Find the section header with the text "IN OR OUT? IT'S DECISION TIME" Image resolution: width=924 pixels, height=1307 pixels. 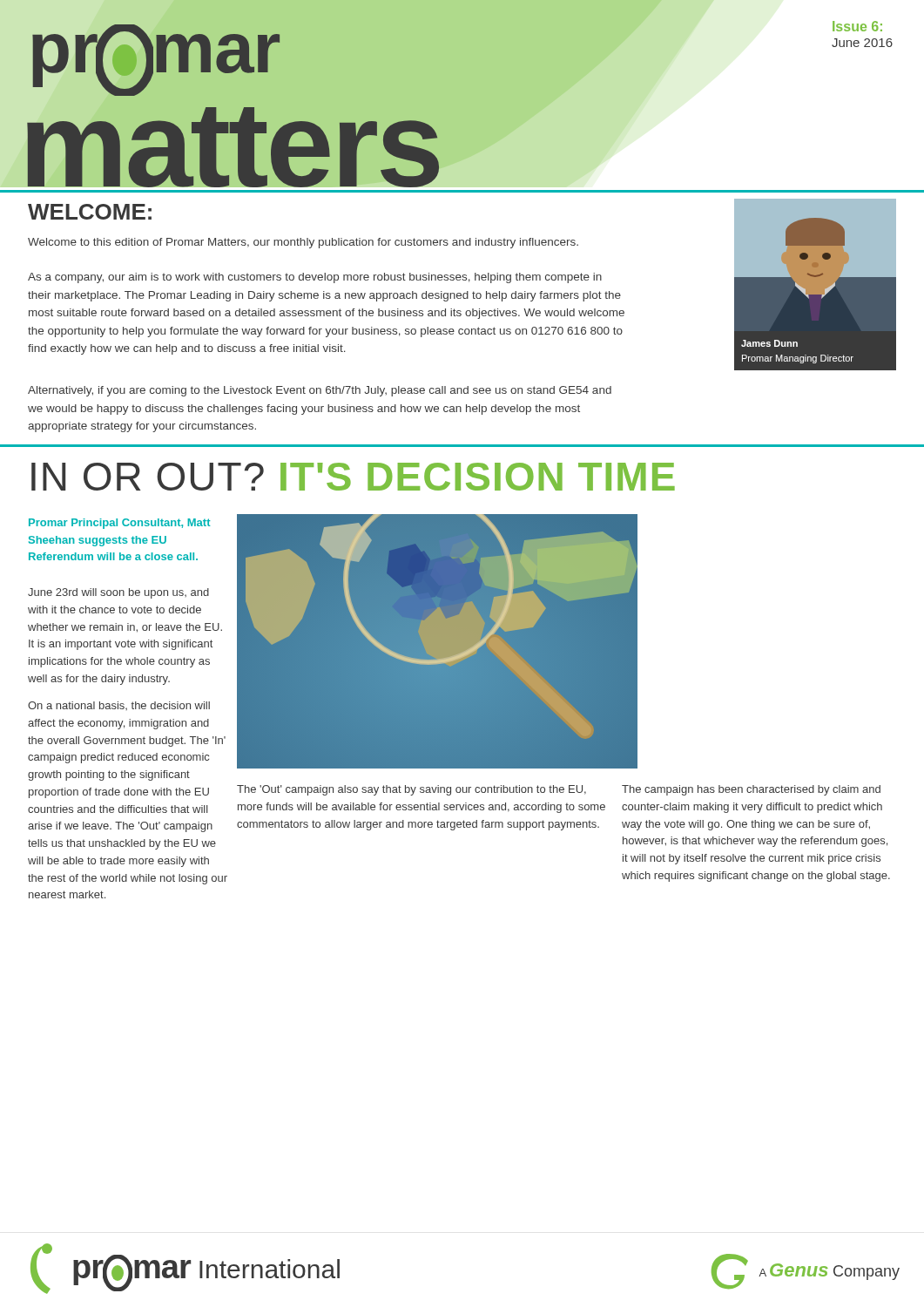point(352,477)
